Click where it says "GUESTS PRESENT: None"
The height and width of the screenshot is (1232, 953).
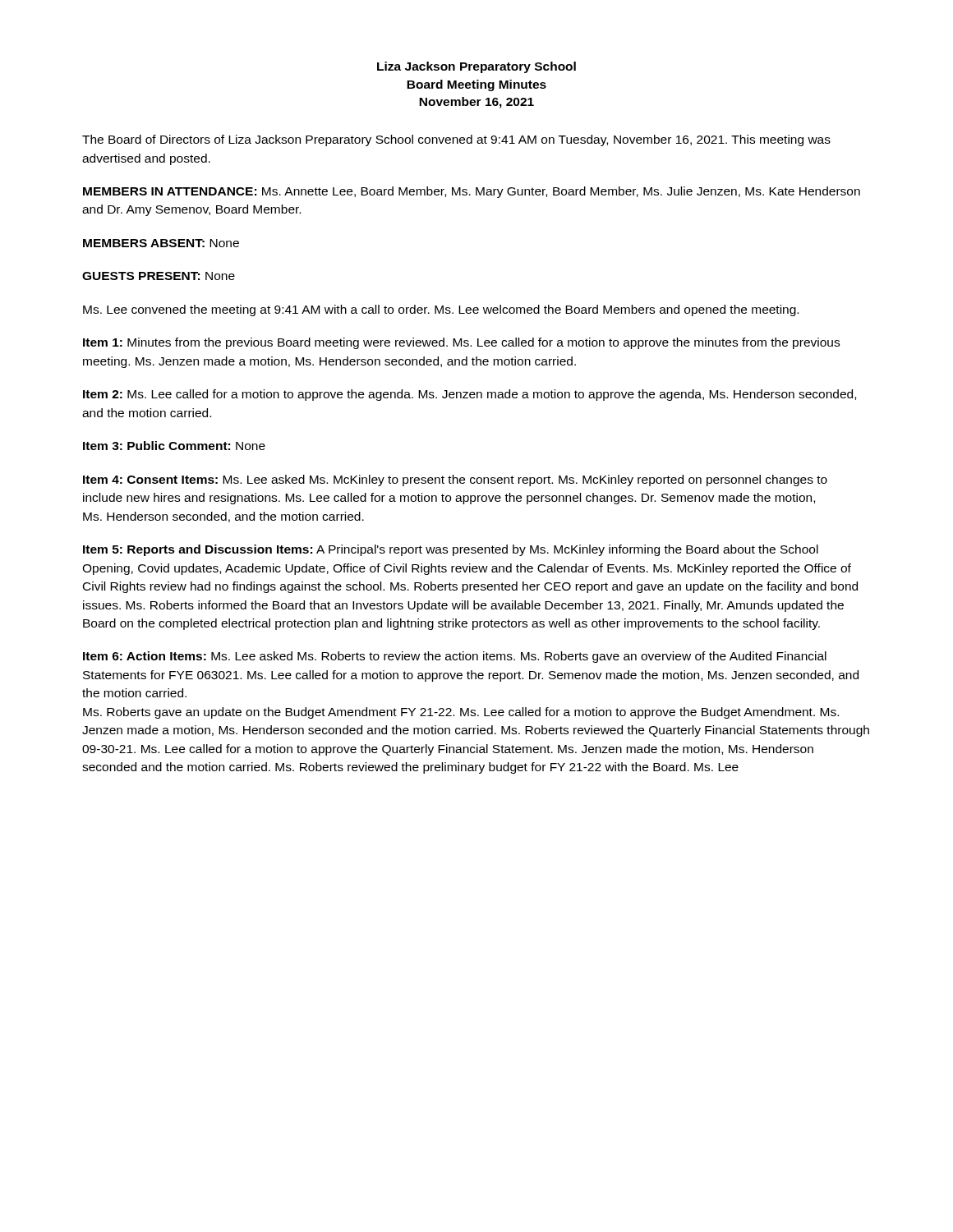[159, 276]
